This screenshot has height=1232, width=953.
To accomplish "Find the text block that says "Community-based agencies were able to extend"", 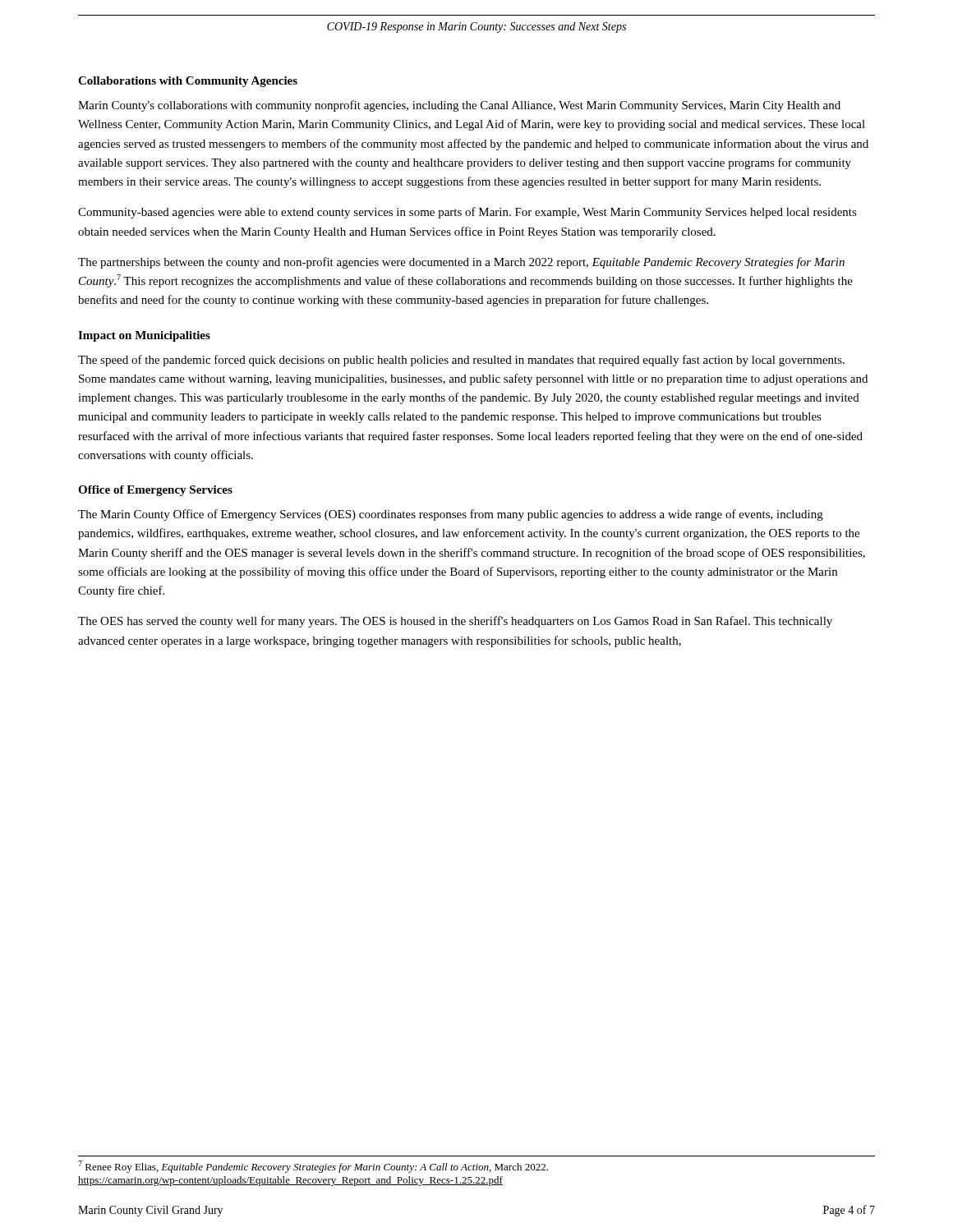I will click(x=467, y=222).
